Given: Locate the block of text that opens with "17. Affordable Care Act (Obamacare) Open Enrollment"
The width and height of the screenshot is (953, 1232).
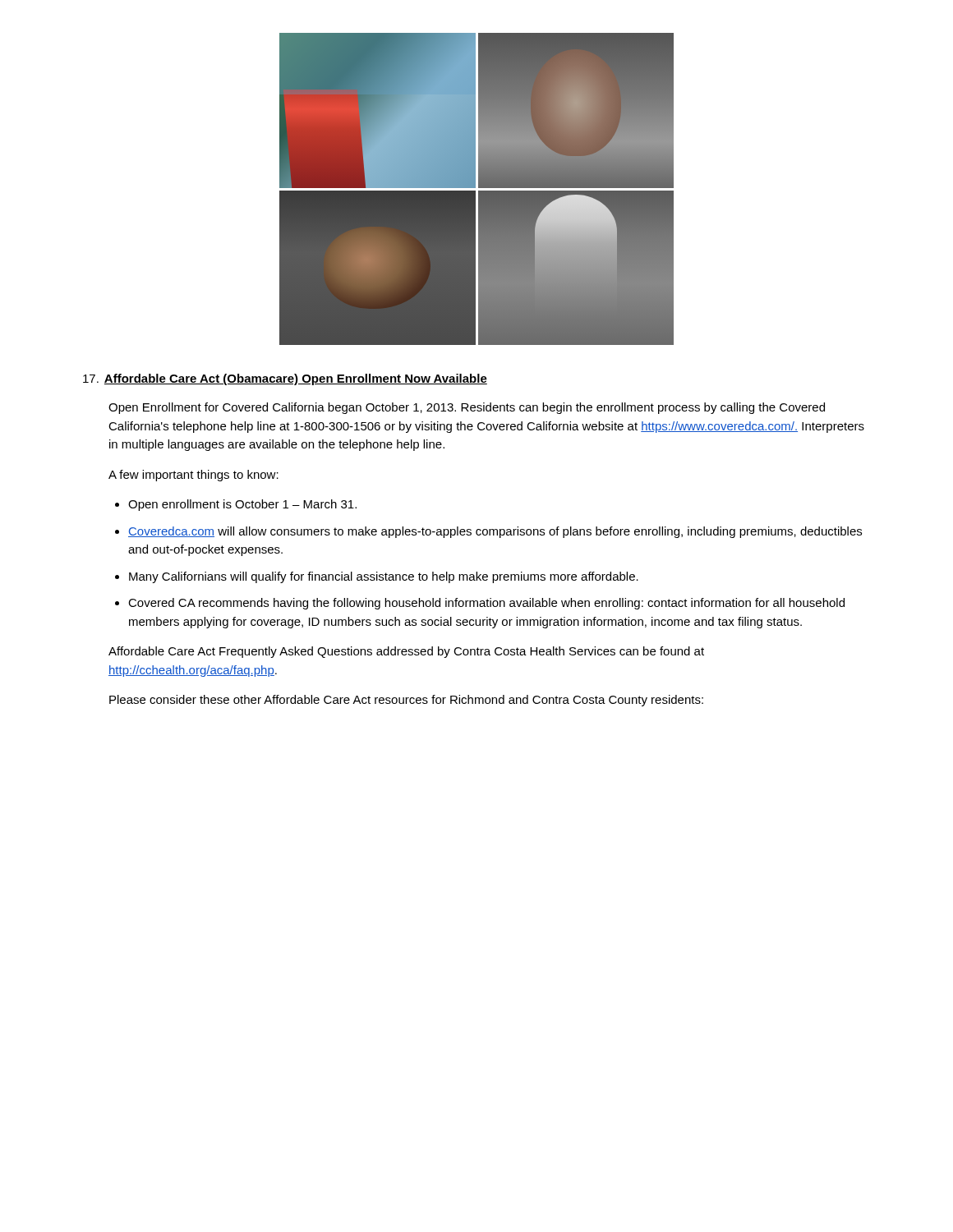Looking at the screenshot, I should click(x=285, y=378).
